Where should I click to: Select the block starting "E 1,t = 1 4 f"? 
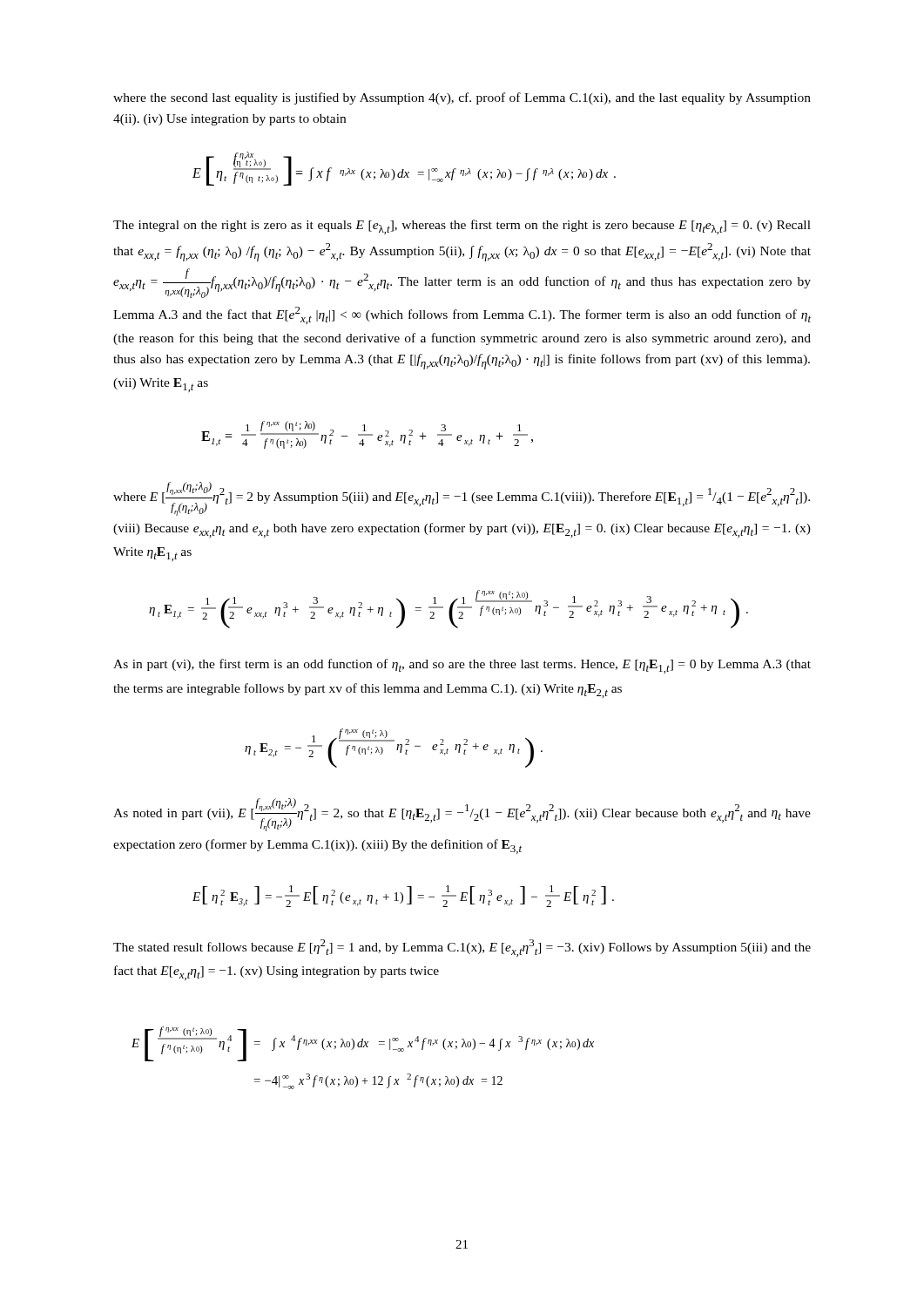point(462,437)
